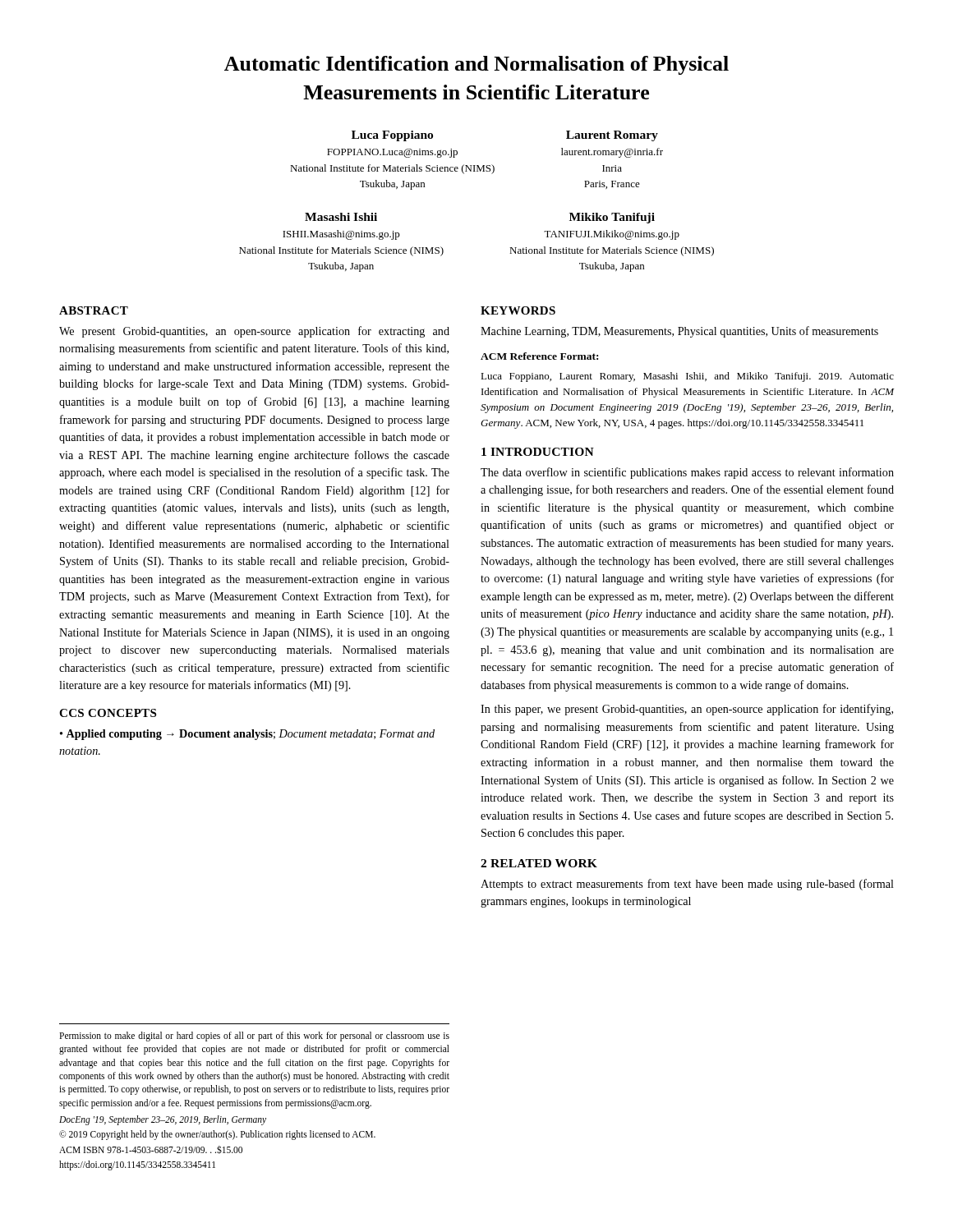Select the text starting "1 INTRODUCTION"
The width and height of the screenshot is (953, 1232).
[x=537, y=451]
